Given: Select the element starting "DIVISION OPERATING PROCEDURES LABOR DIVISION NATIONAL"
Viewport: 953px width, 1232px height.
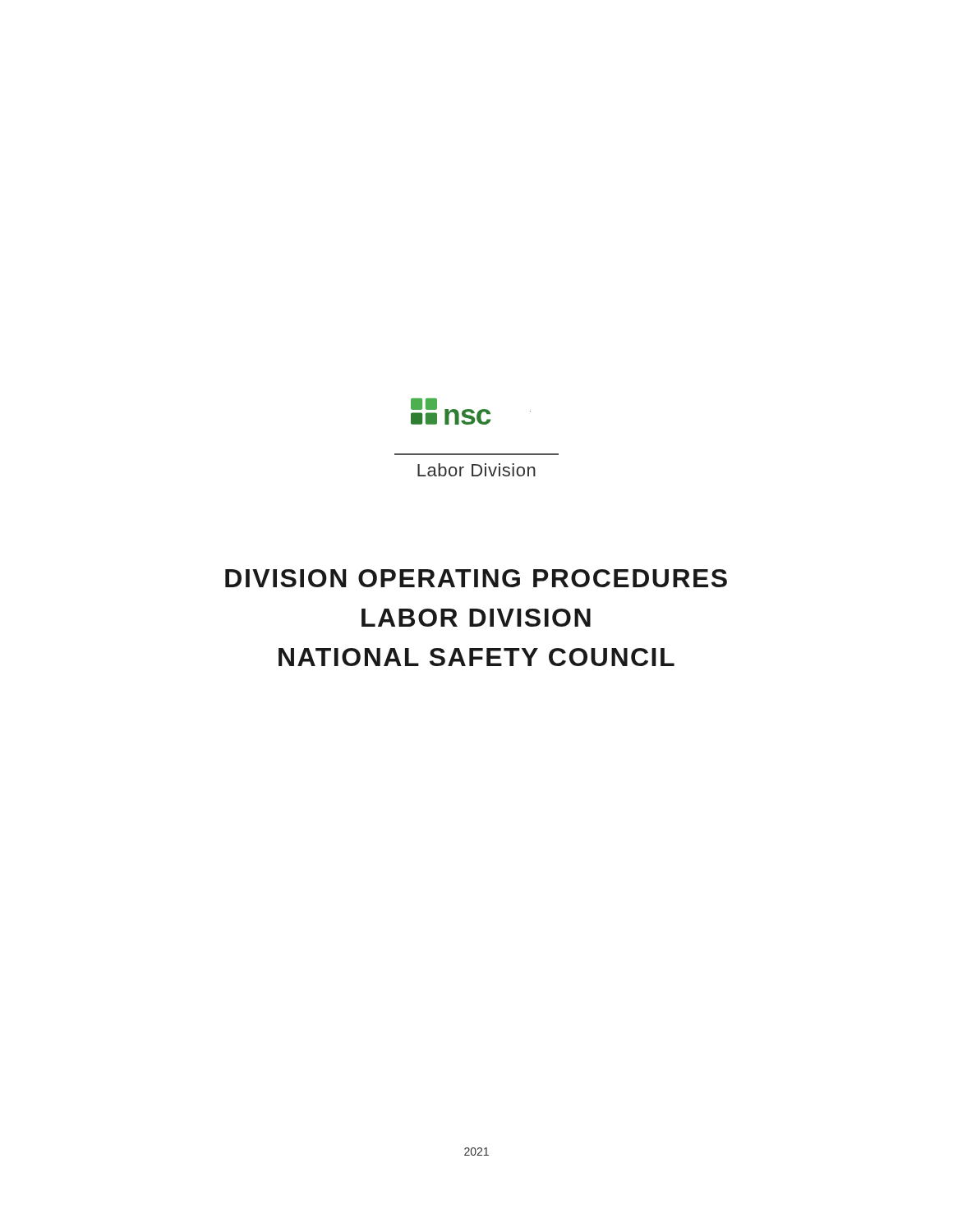Looking at the screenshot, I should pyautogui.click(x=476, y=618).
